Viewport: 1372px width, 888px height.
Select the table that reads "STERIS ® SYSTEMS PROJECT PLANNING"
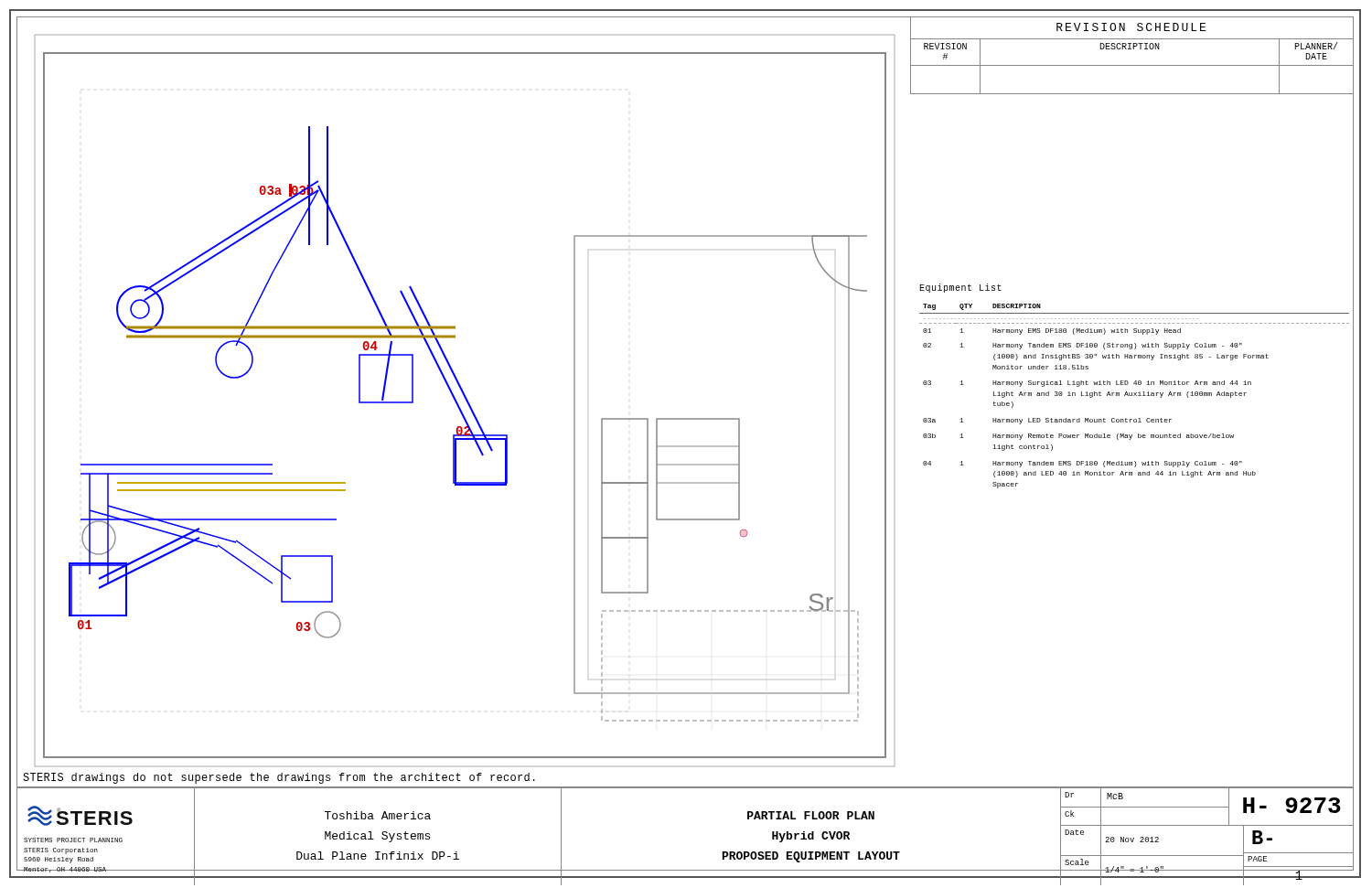pyautogui.click(x=685, y=836)
